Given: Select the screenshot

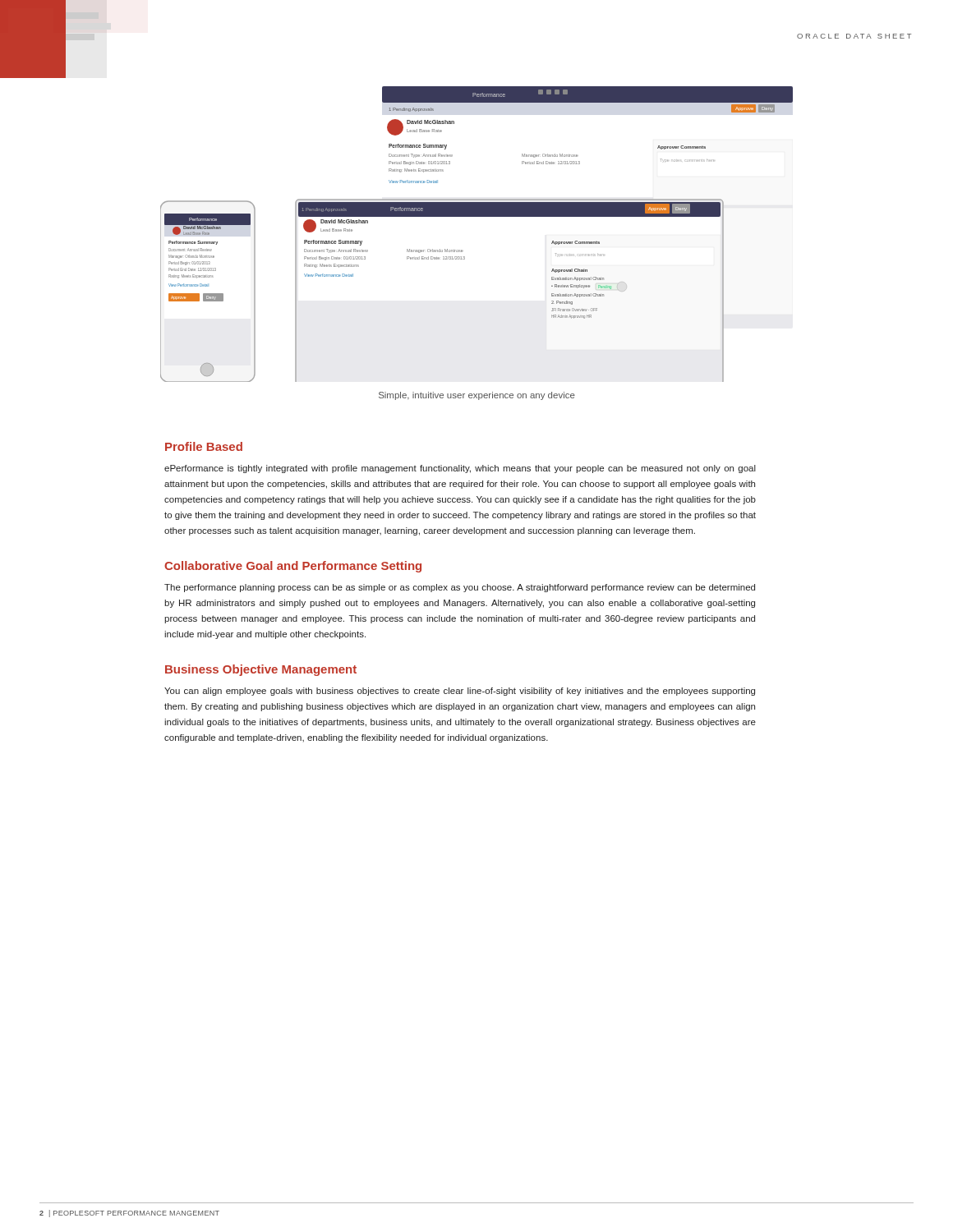Looking at the screenshot, I should [x=476, y=234].
